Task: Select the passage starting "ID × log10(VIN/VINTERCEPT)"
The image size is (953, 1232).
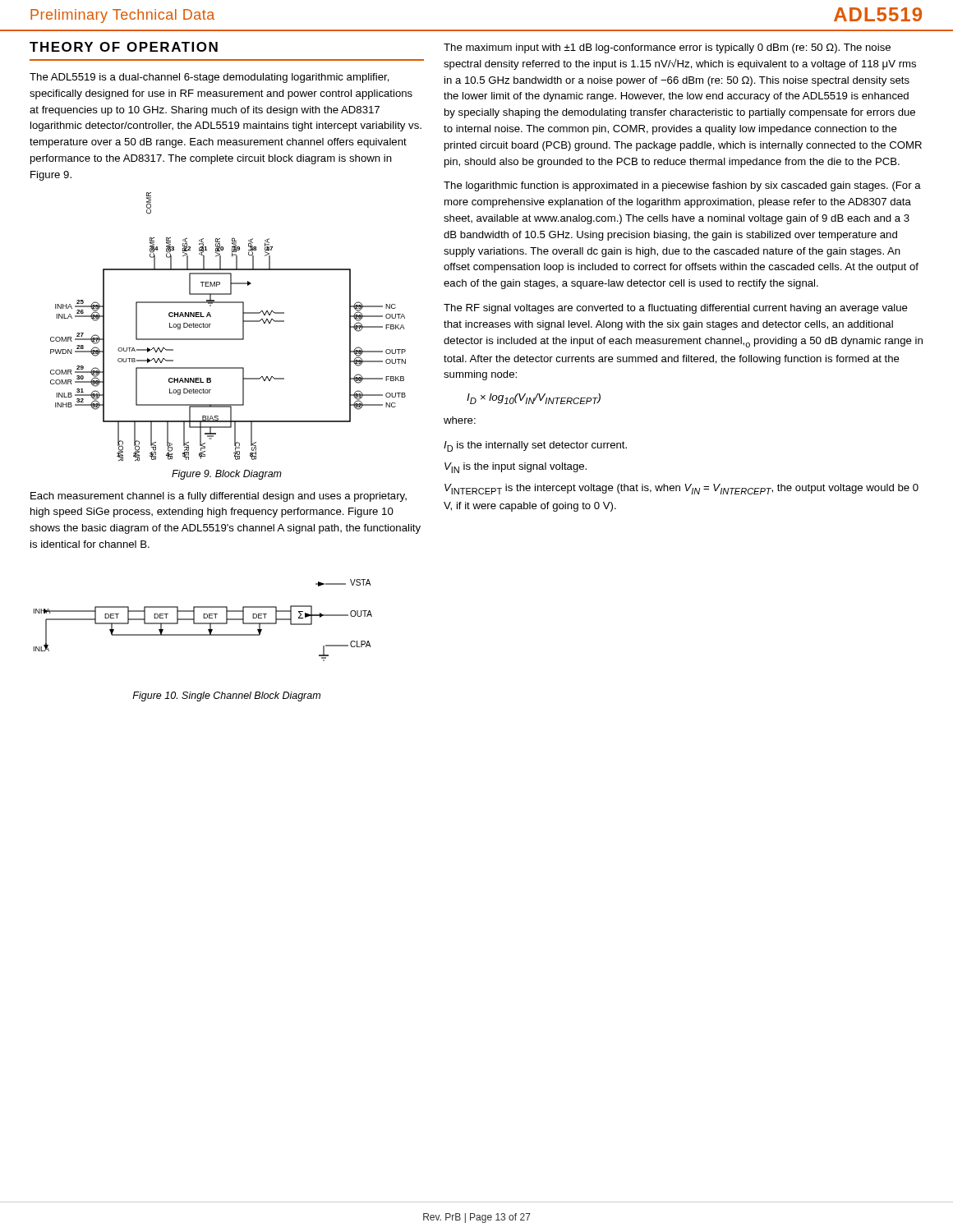Action: [x=534, y=398]
